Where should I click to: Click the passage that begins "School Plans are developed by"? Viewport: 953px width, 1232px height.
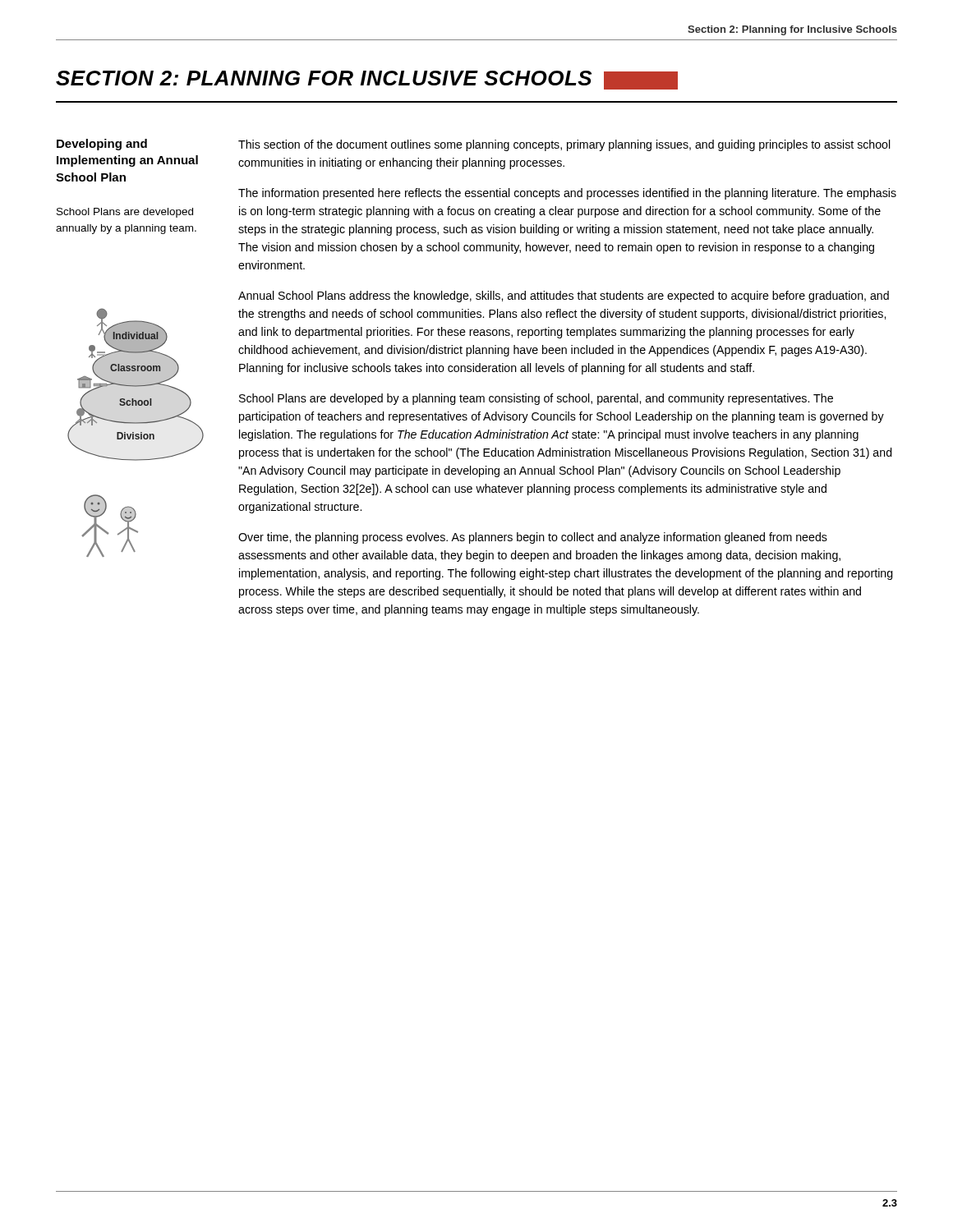point(565,453)
